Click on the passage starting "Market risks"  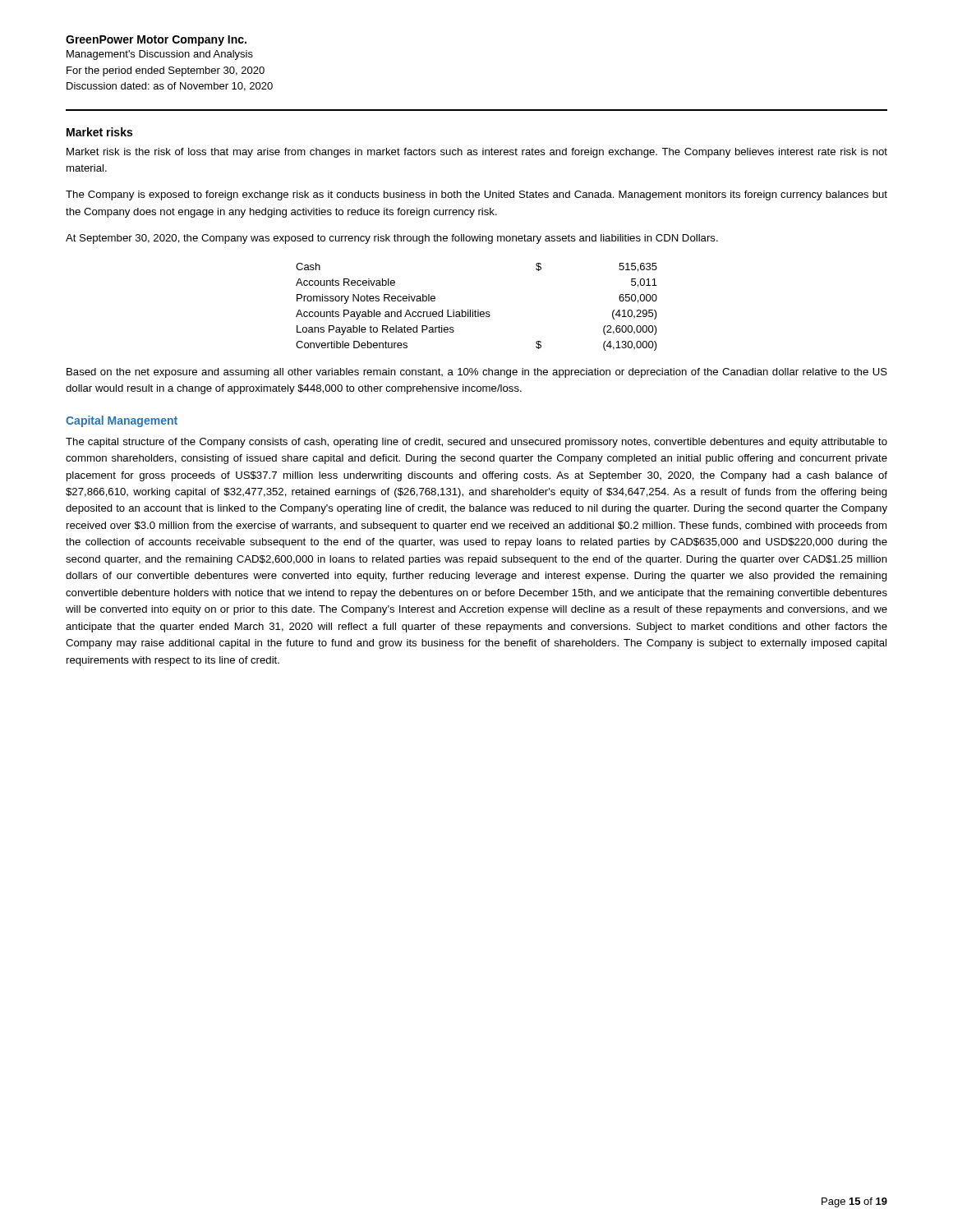[x=99, y=132]
